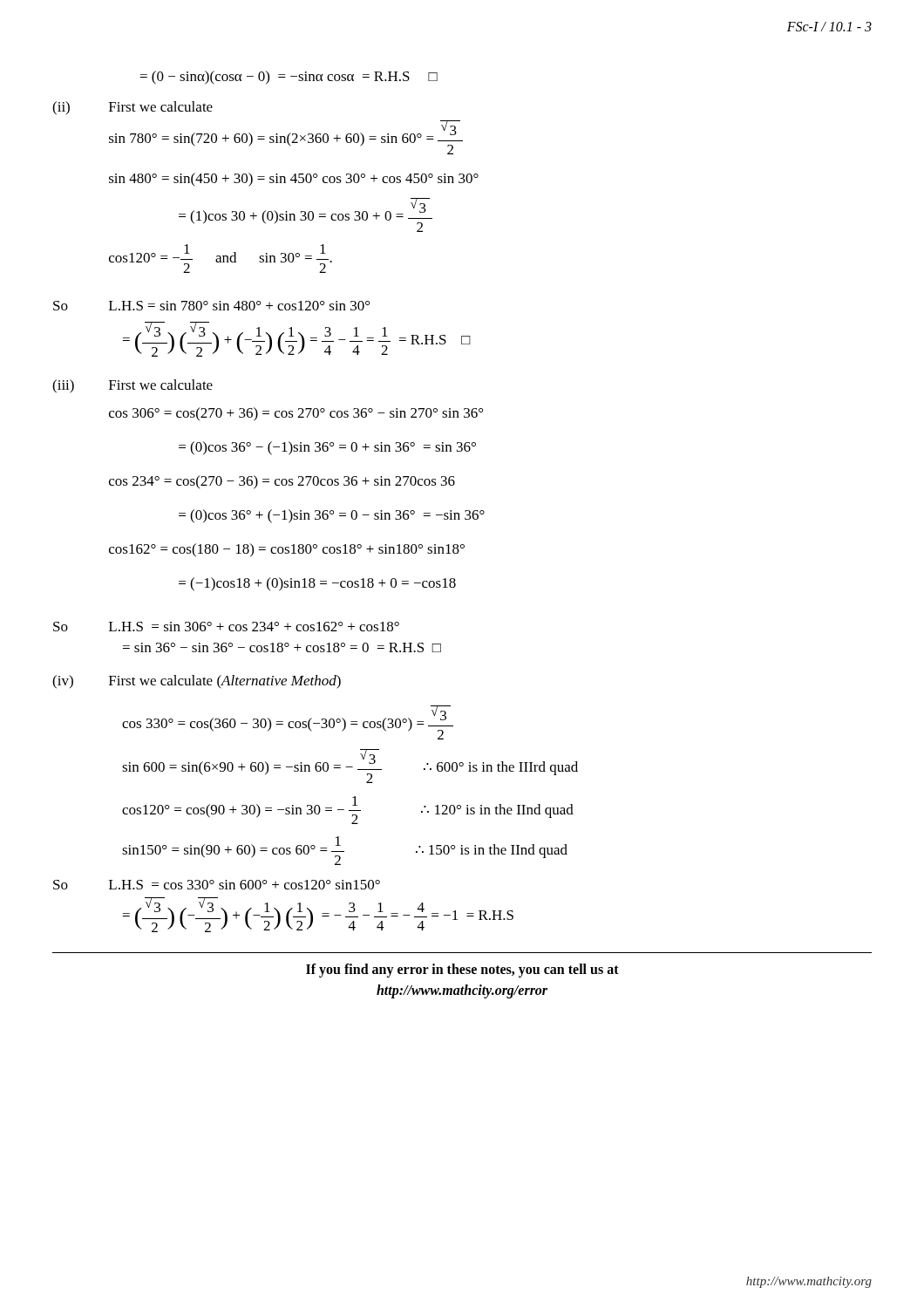Select the region starting "= (0 − sinα)(cosα − 0) ="
Image resolution: width=924 pixels, height=1308 pixels.
(x=288, y=76)
